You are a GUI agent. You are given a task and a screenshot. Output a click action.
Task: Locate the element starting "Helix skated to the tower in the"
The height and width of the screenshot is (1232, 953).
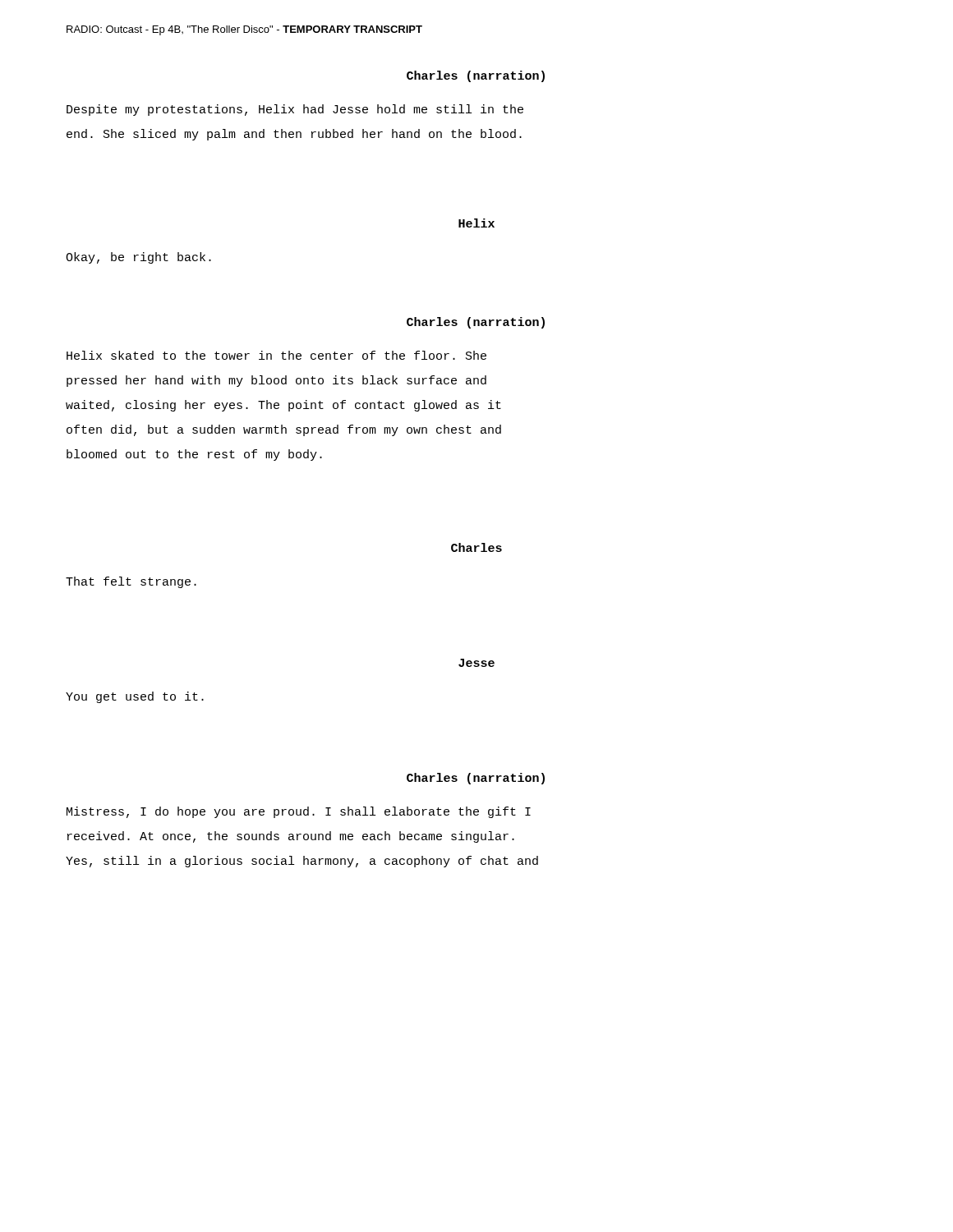(284, 406)
